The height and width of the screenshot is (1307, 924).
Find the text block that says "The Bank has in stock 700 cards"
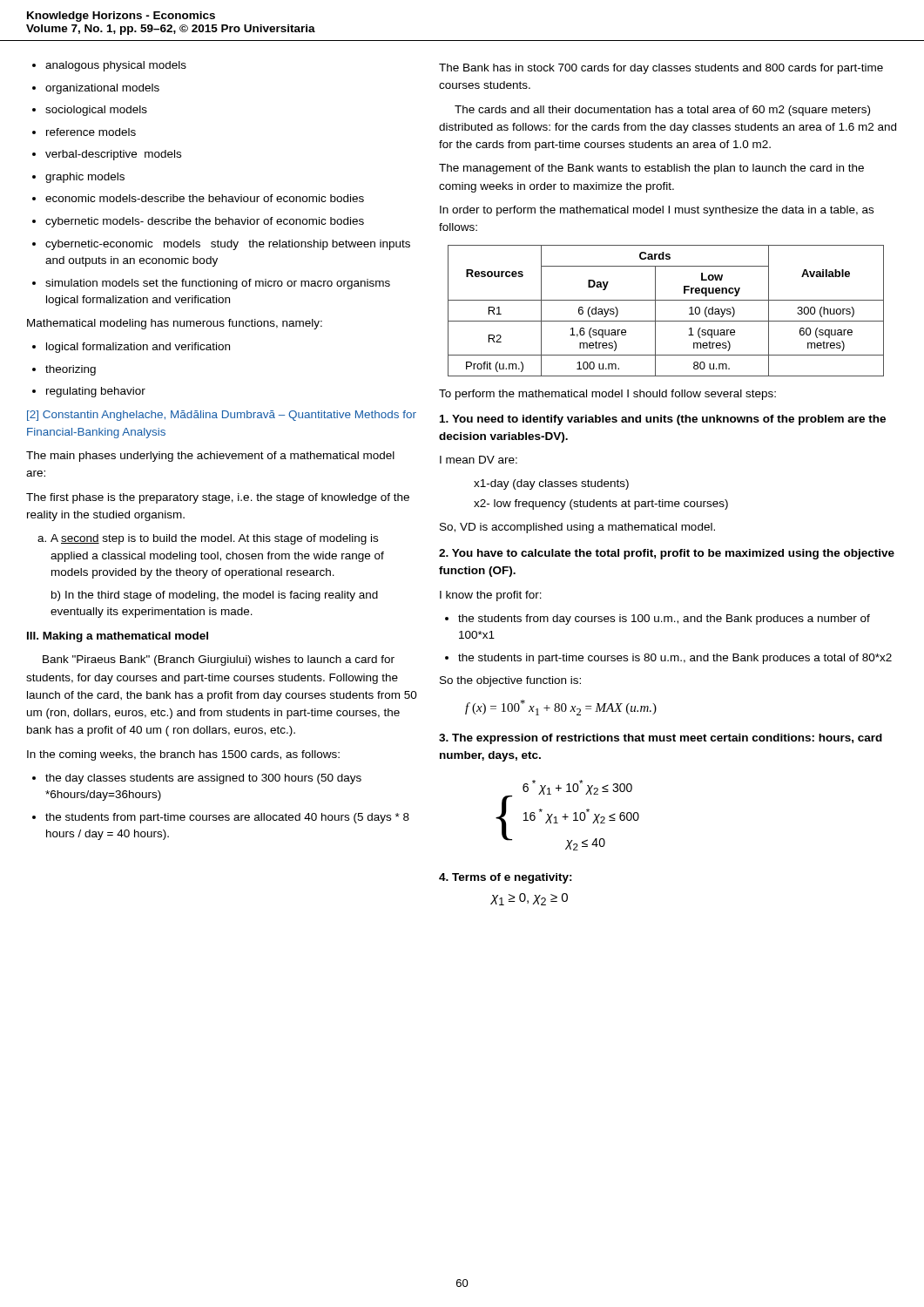(x=668, y=148)
